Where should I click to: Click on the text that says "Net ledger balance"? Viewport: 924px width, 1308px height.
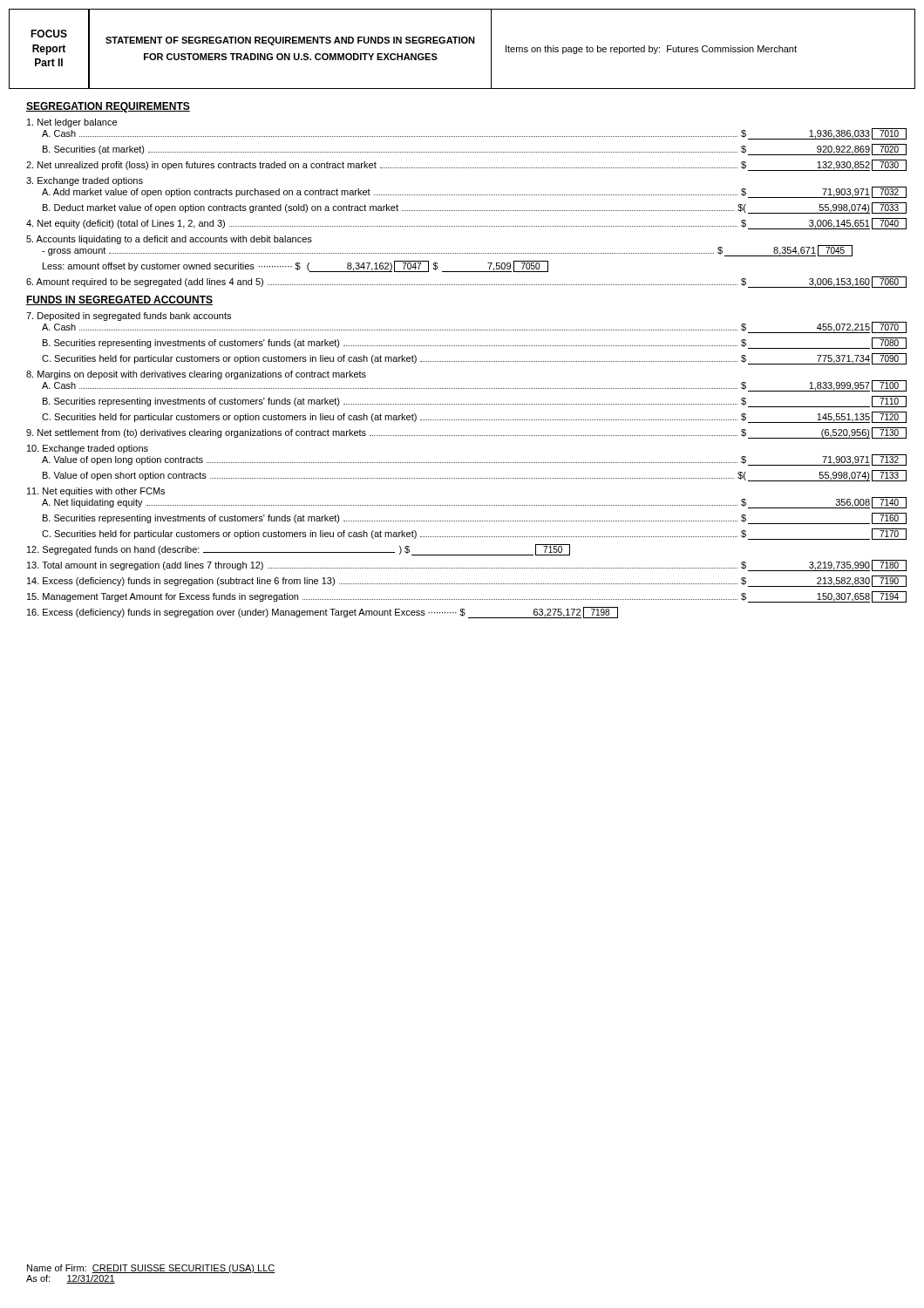(x=72, y=122)
